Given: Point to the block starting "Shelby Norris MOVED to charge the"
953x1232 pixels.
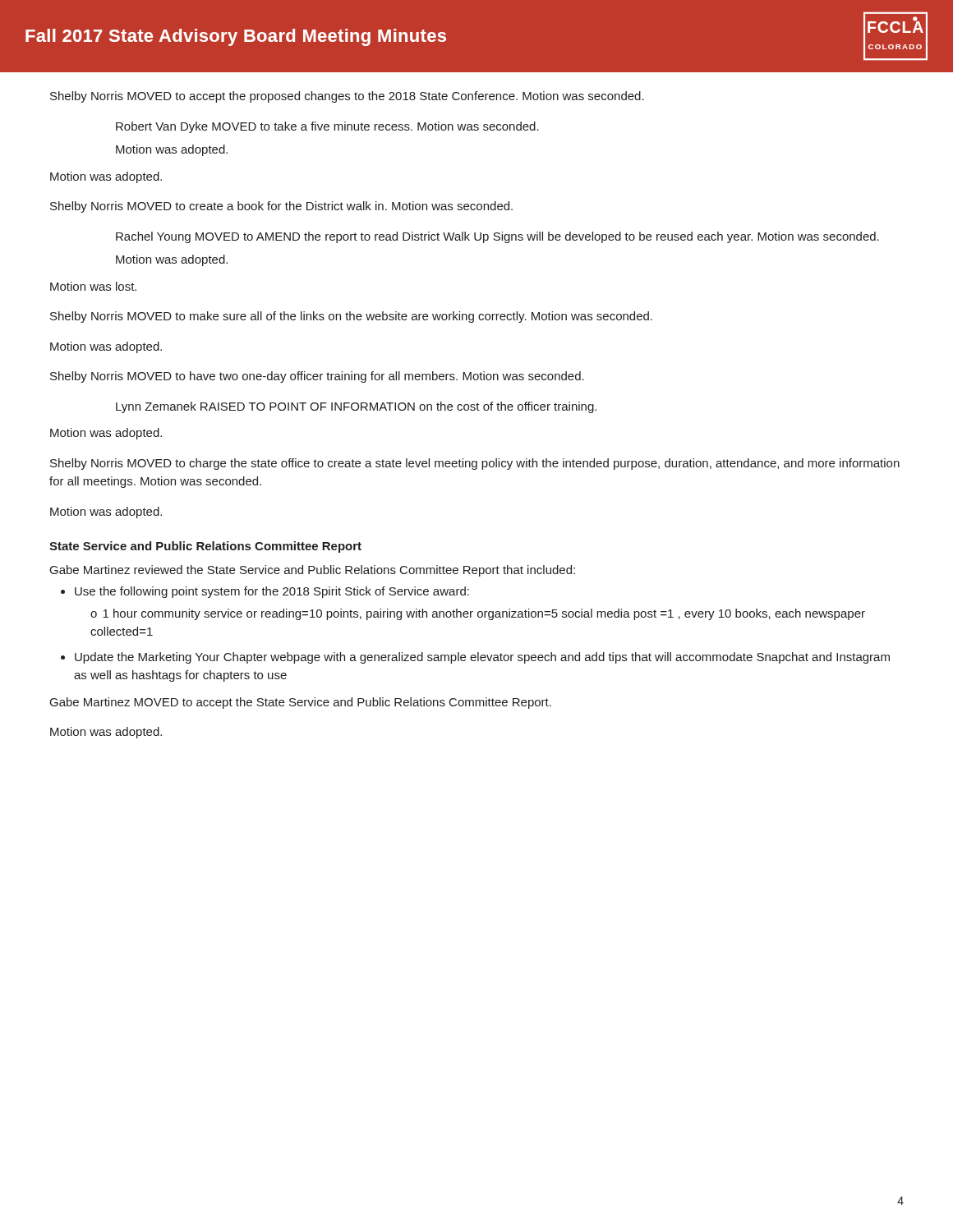Looking at the screenshot, I should [x=475, y=472].
